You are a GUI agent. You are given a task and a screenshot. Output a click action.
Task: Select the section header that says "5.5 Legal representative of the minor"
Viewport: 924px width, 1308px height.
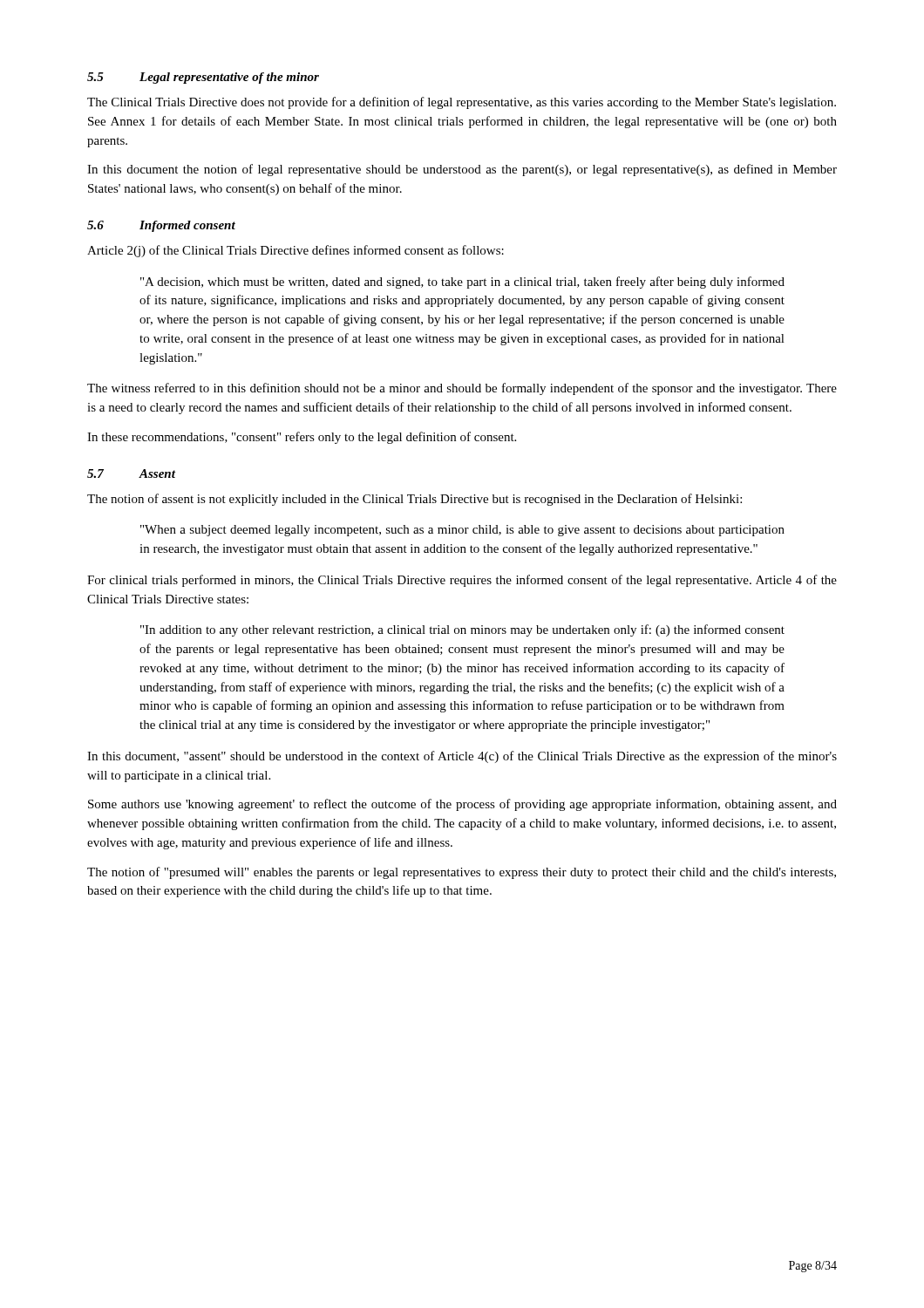(203, 77)
